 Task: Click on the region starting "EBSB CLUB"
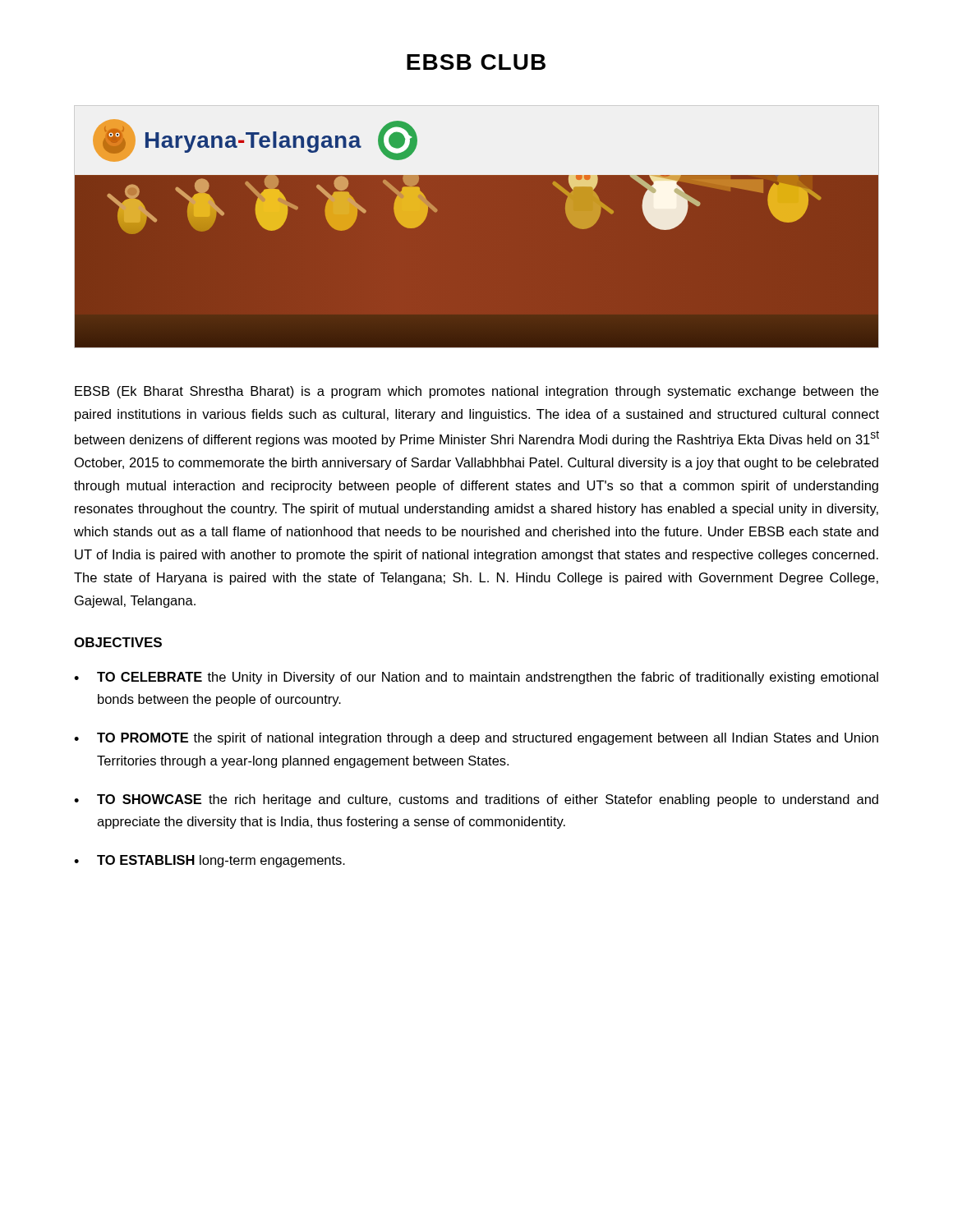click(x=476, y=62)
